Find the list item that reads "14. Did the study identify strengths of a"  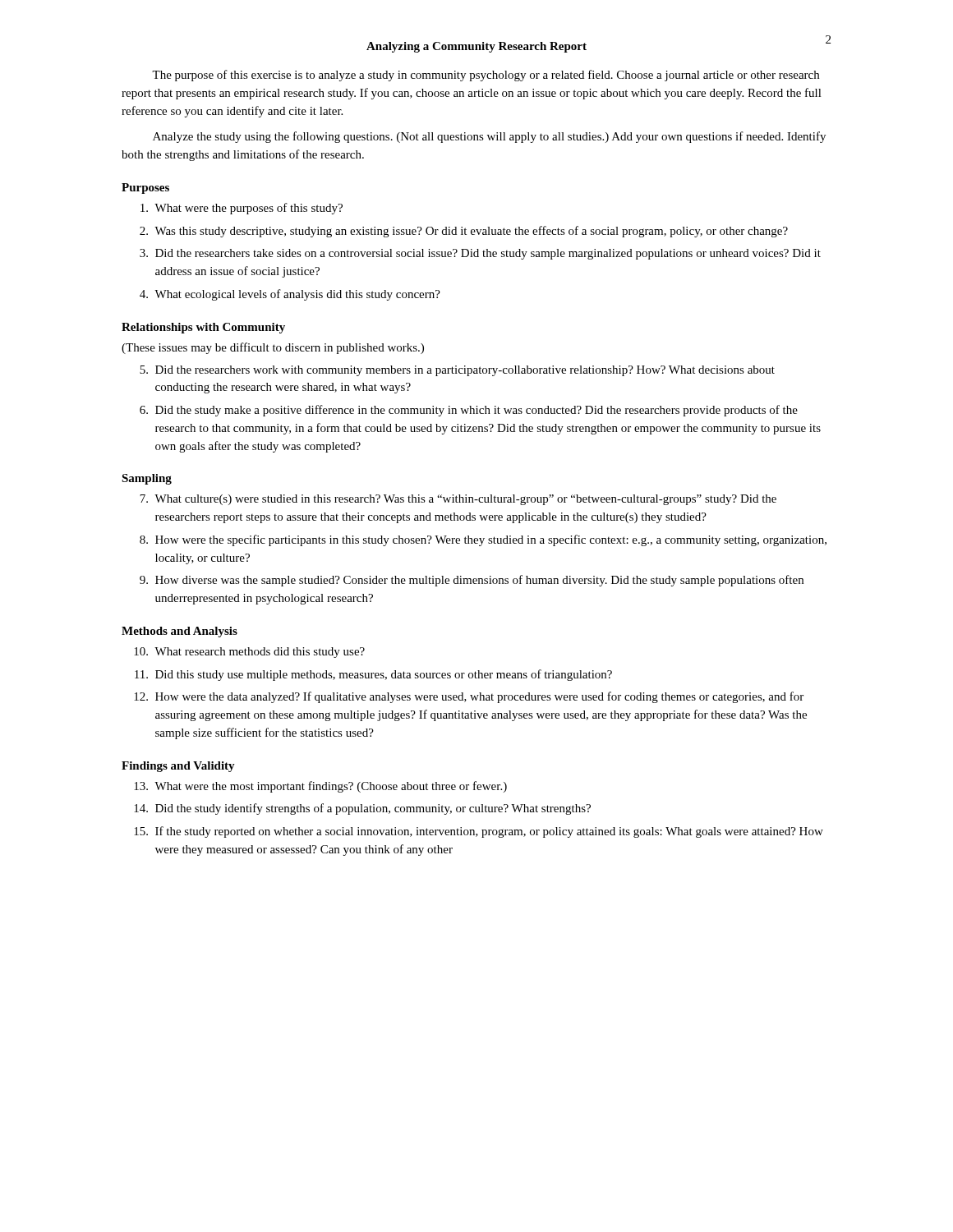click(x=476, y=809)
